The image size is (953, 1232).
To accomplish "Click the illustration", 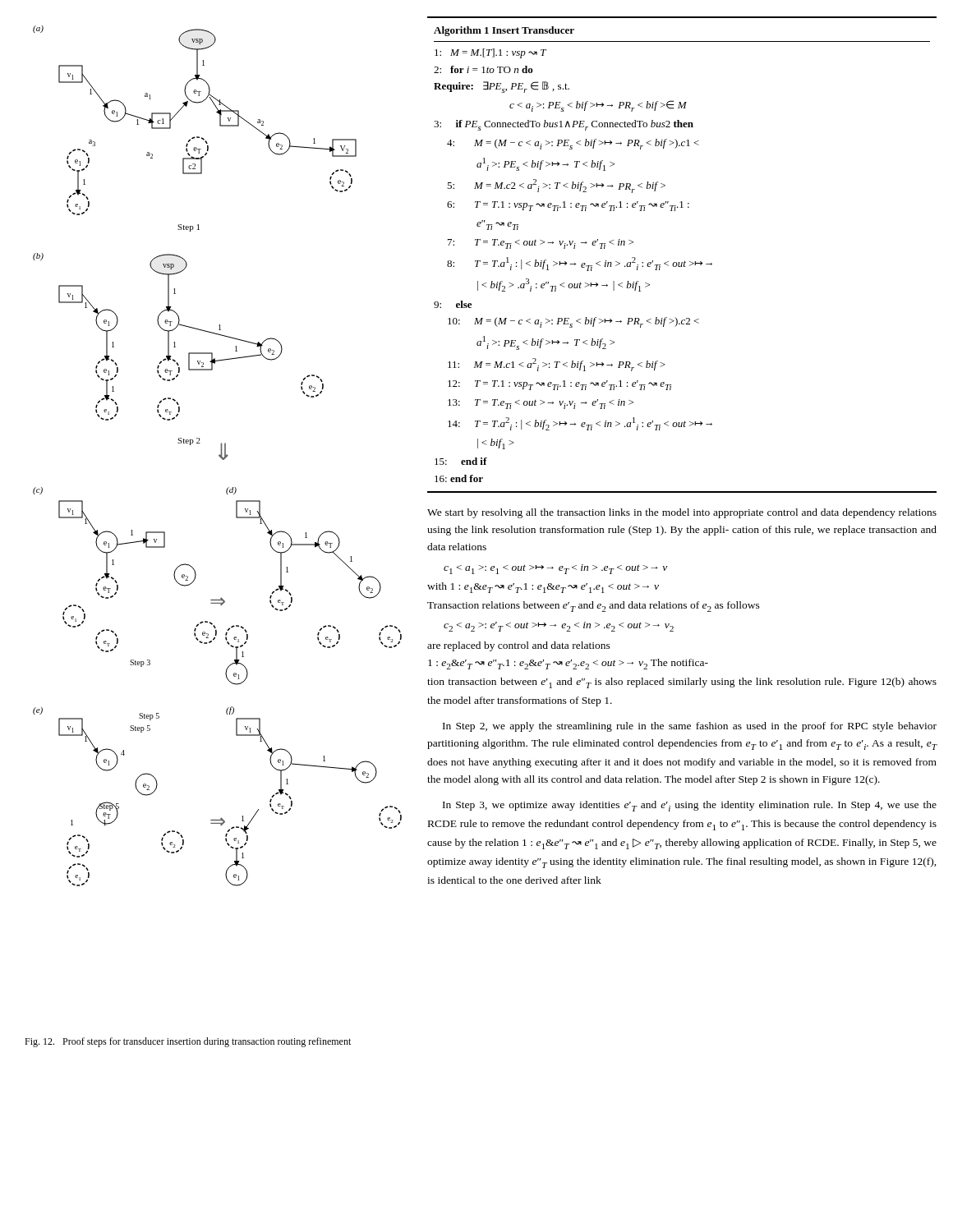I will tap(218, 523).
